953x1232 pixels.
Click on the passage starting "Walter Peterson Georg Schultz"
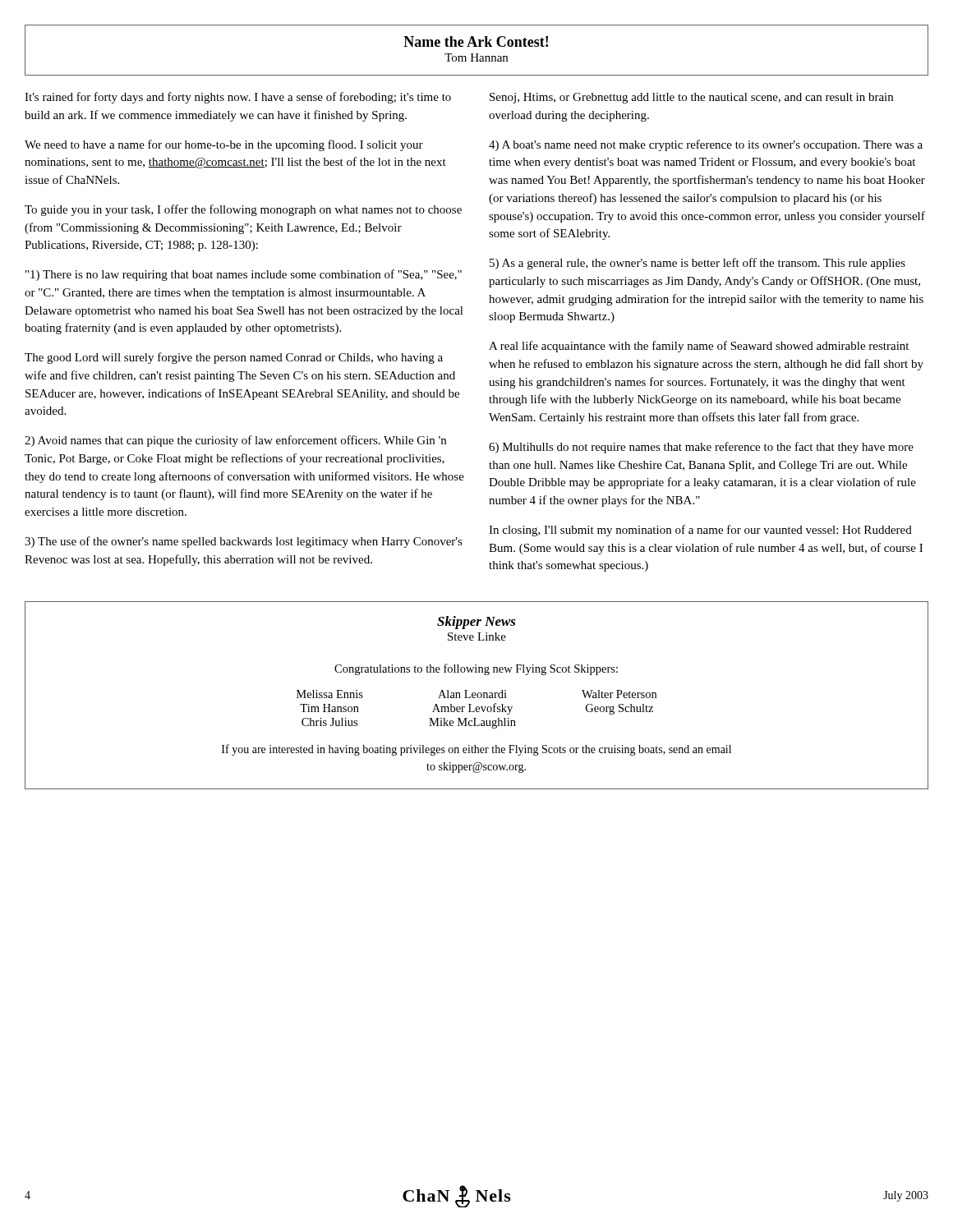point(619,701)
